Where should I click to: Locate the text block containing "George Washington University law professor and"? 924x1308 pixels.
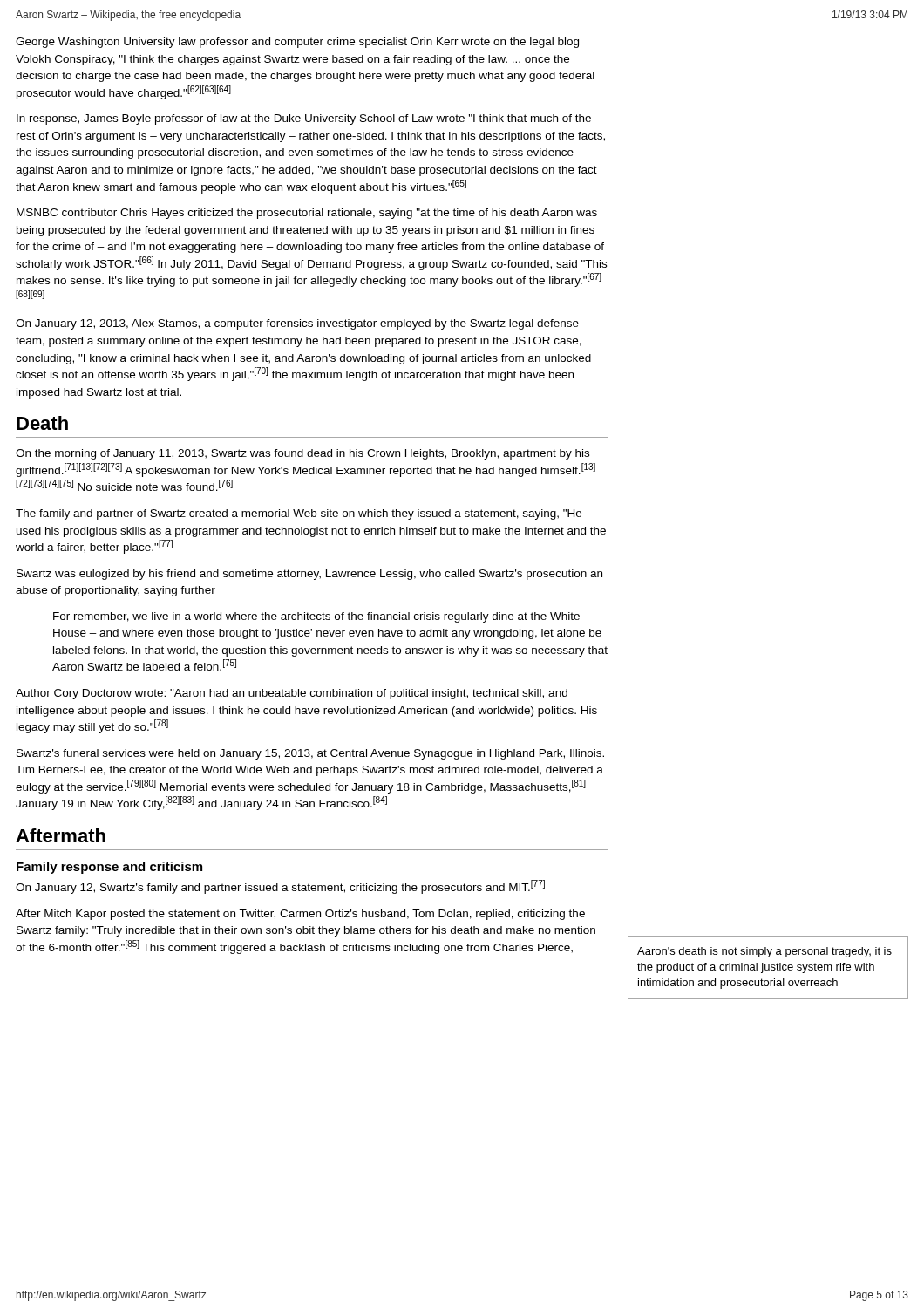(x=312, y=67)
